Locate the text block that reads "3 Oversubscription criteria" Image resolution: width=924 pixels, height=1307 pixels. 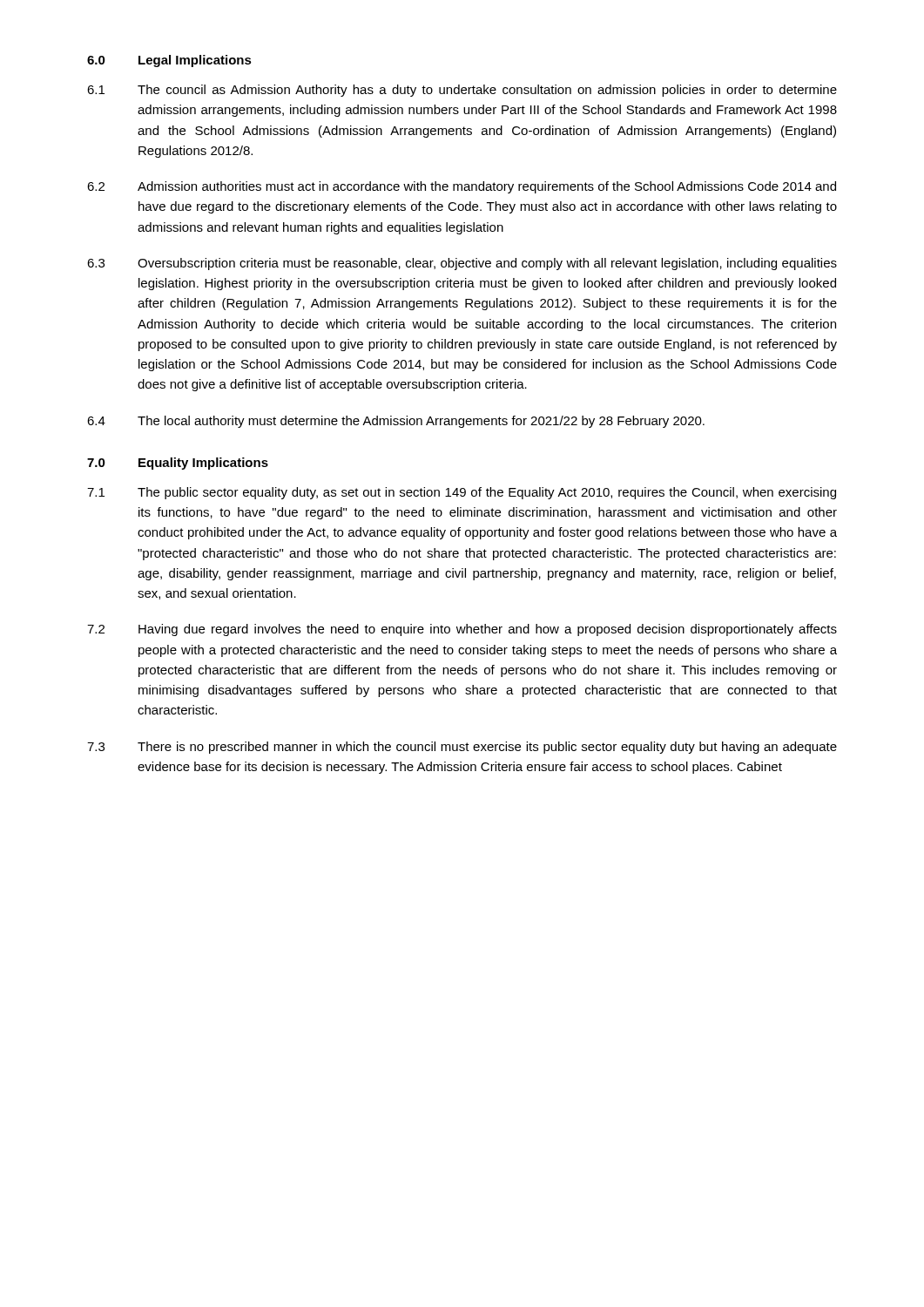click(462, 323)
